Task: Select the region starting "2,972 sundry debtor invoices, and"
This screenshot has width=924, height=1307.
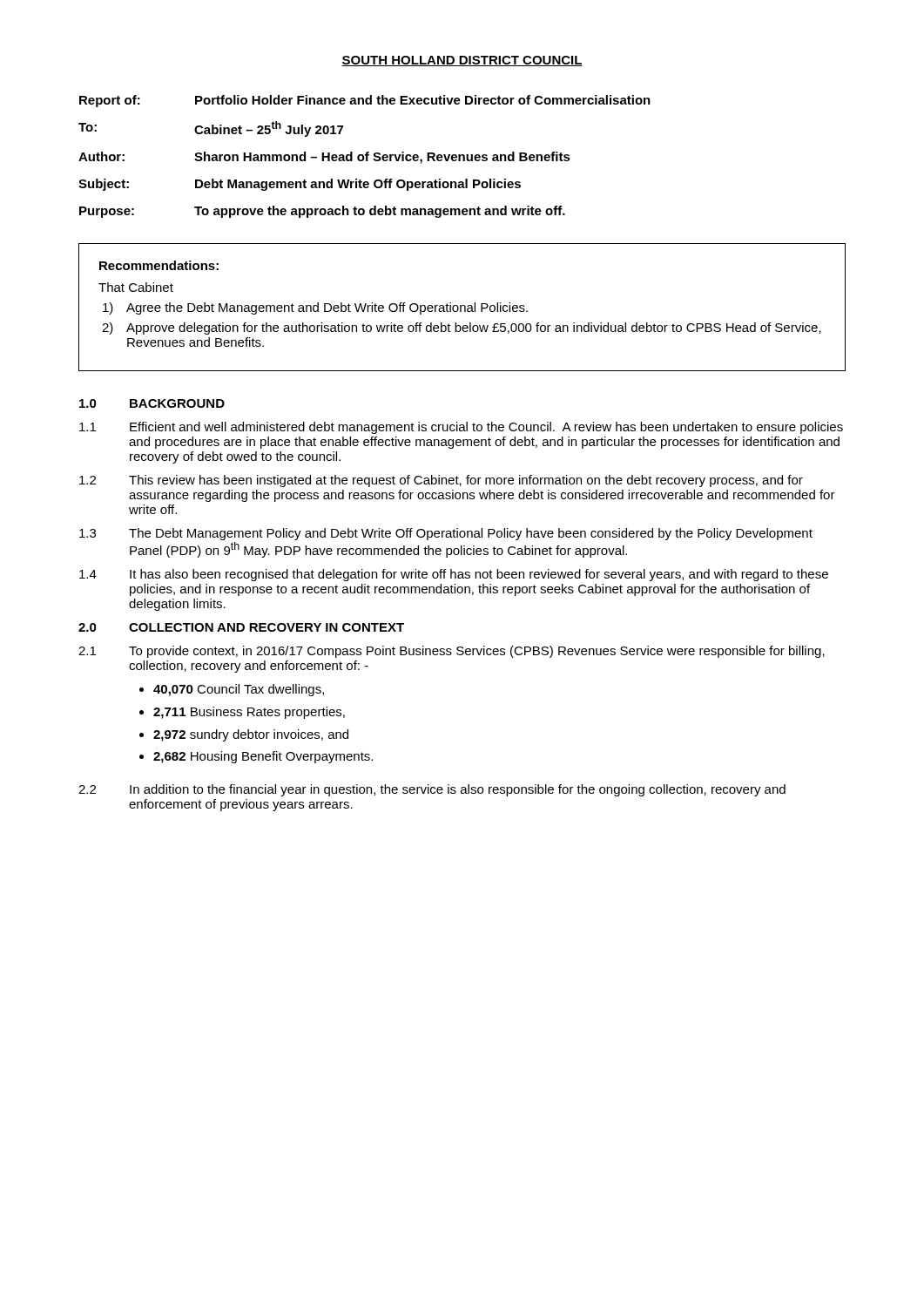Action: 251,734
